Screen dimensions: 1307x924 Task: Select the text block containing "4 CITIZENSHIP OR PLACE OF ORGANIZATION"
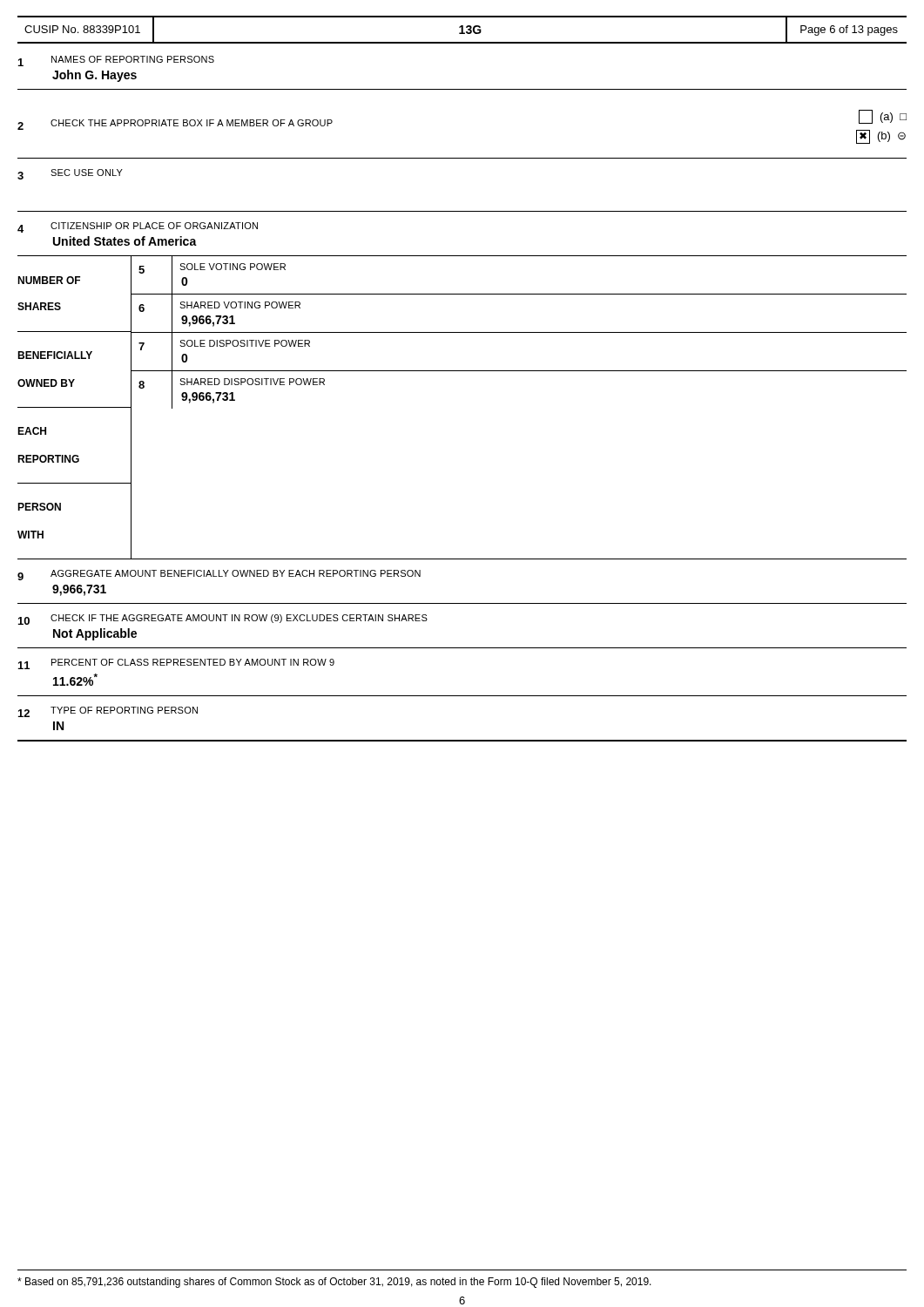pos(138,227)
